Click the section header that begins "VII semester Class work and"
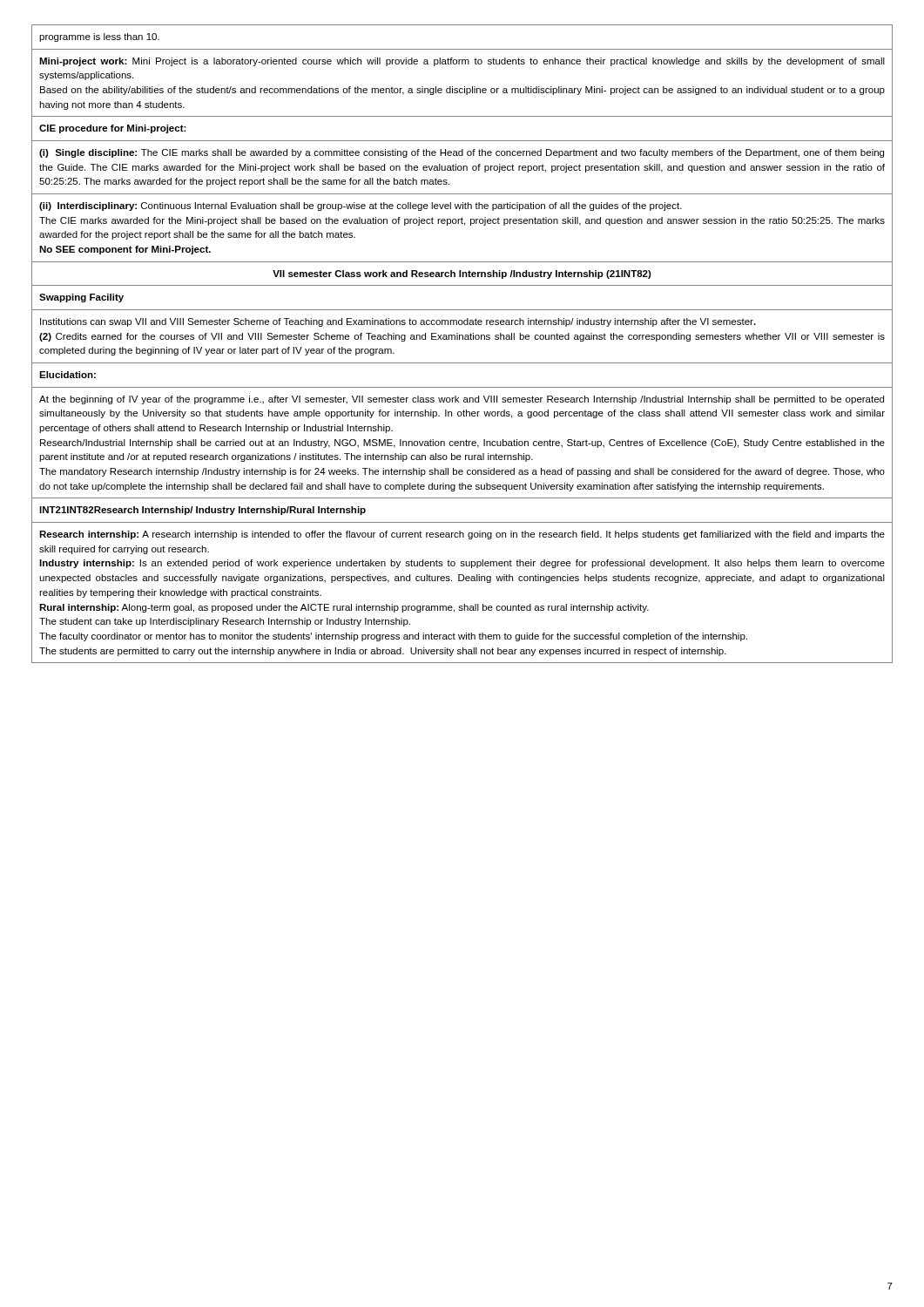924x1307 pixels. 462,273
